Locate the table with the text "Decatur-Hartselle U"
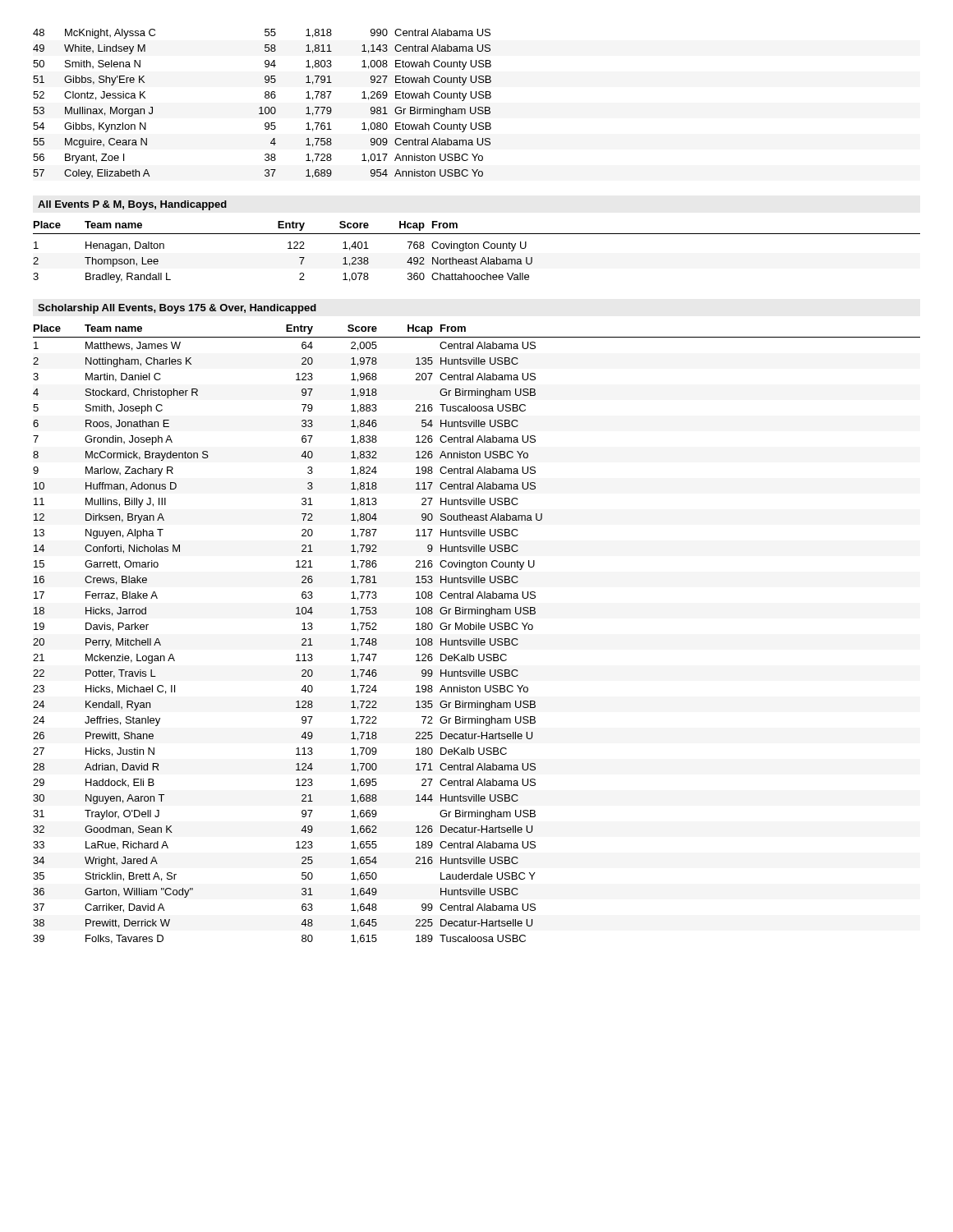This screenshot has width=953, height=1232. point(476,633)
